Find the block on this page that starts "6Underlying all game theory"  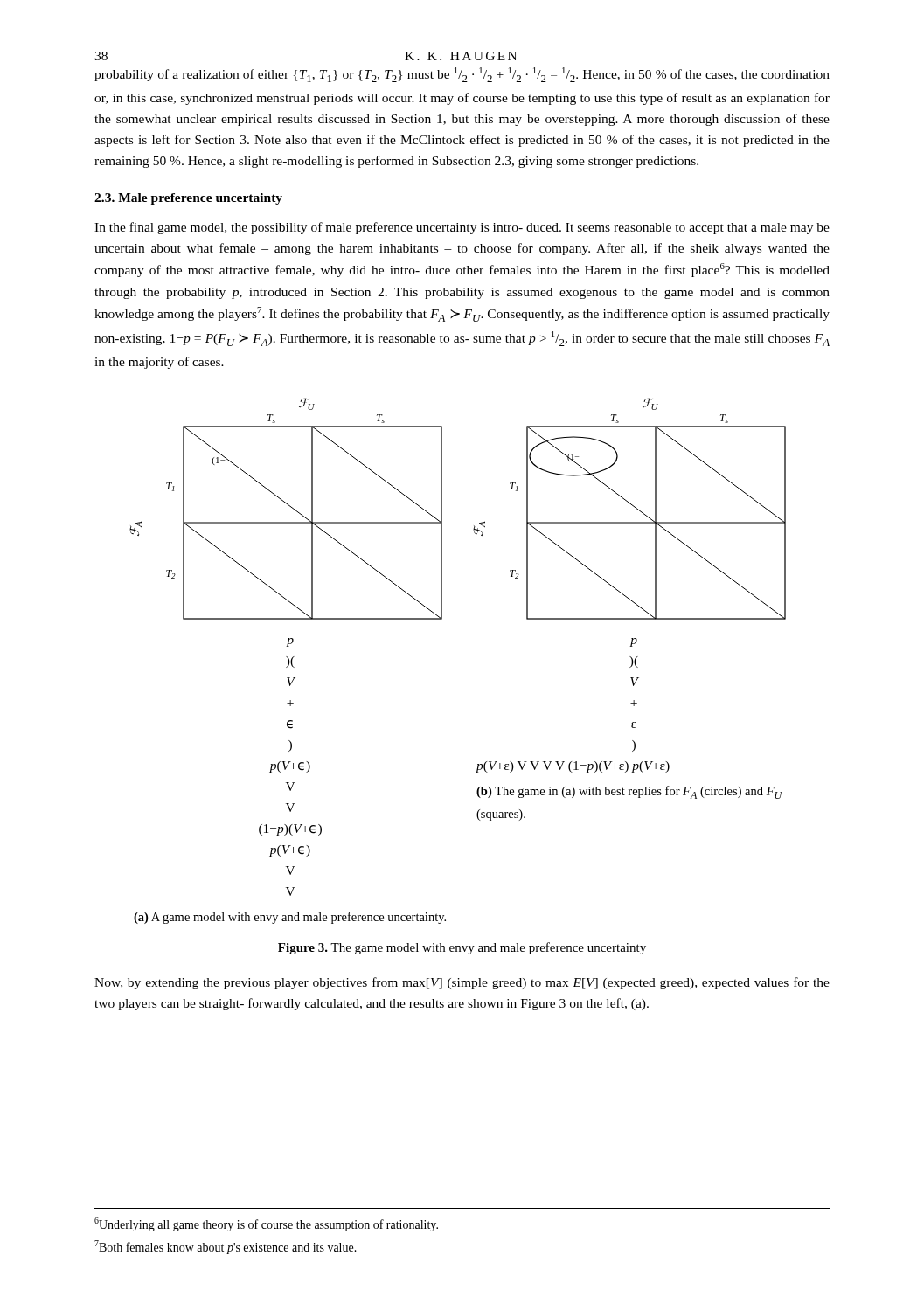266,1224
